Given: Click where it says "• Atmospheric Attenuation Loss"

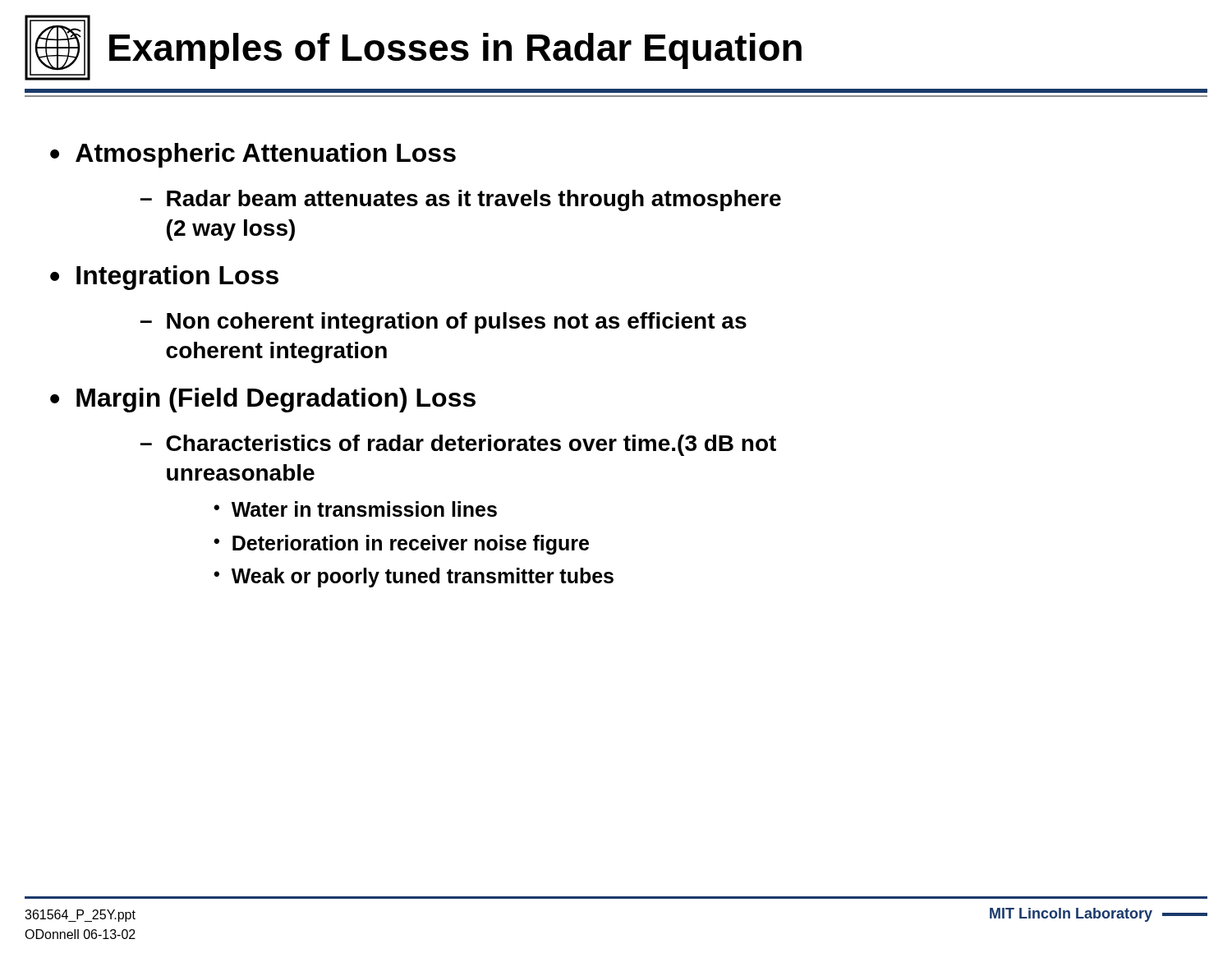Looking at the screenshot, I should (253, 153).
